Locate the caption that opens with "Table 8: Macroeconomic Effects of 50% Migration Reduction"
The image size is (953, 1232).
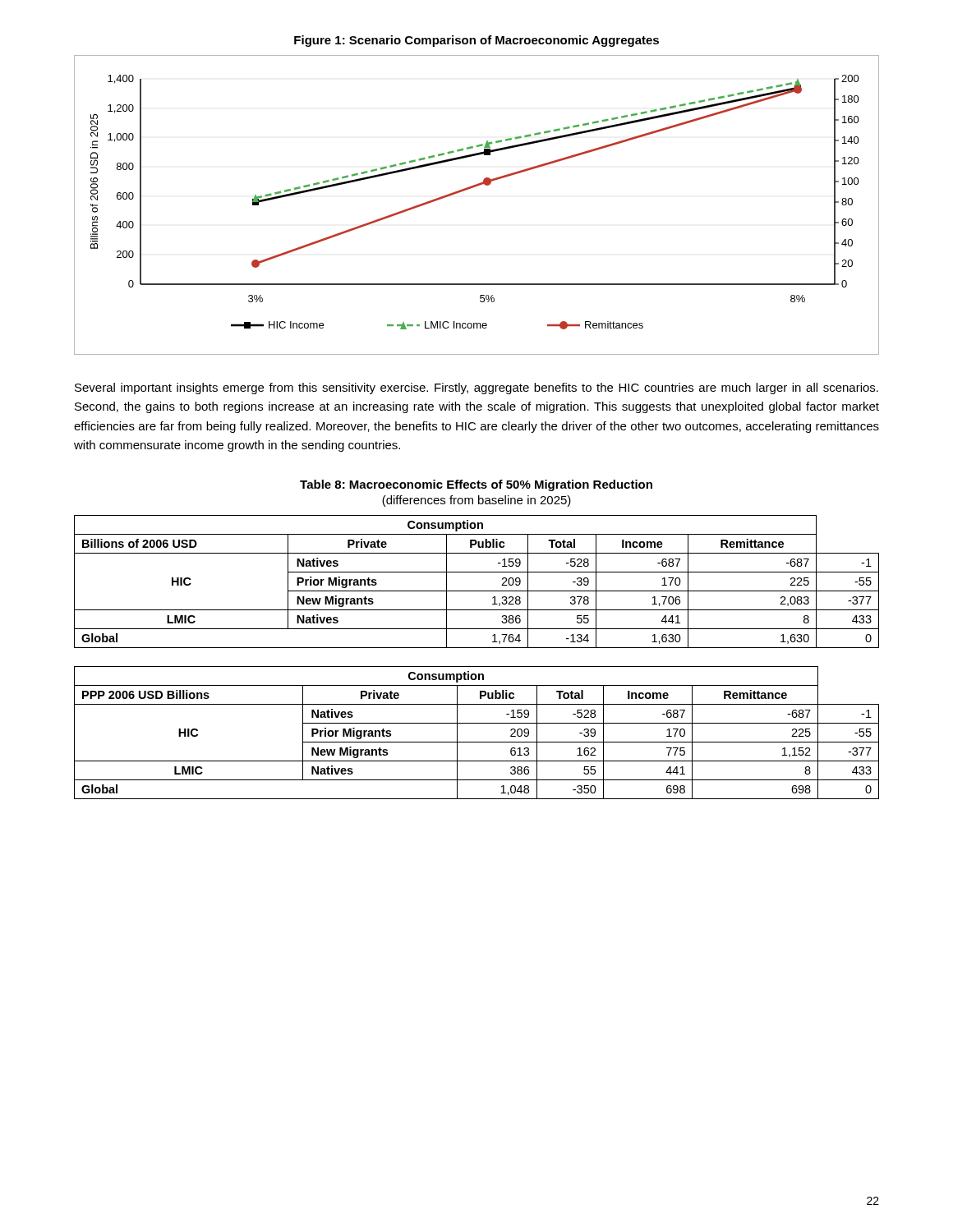coord(476,492)
